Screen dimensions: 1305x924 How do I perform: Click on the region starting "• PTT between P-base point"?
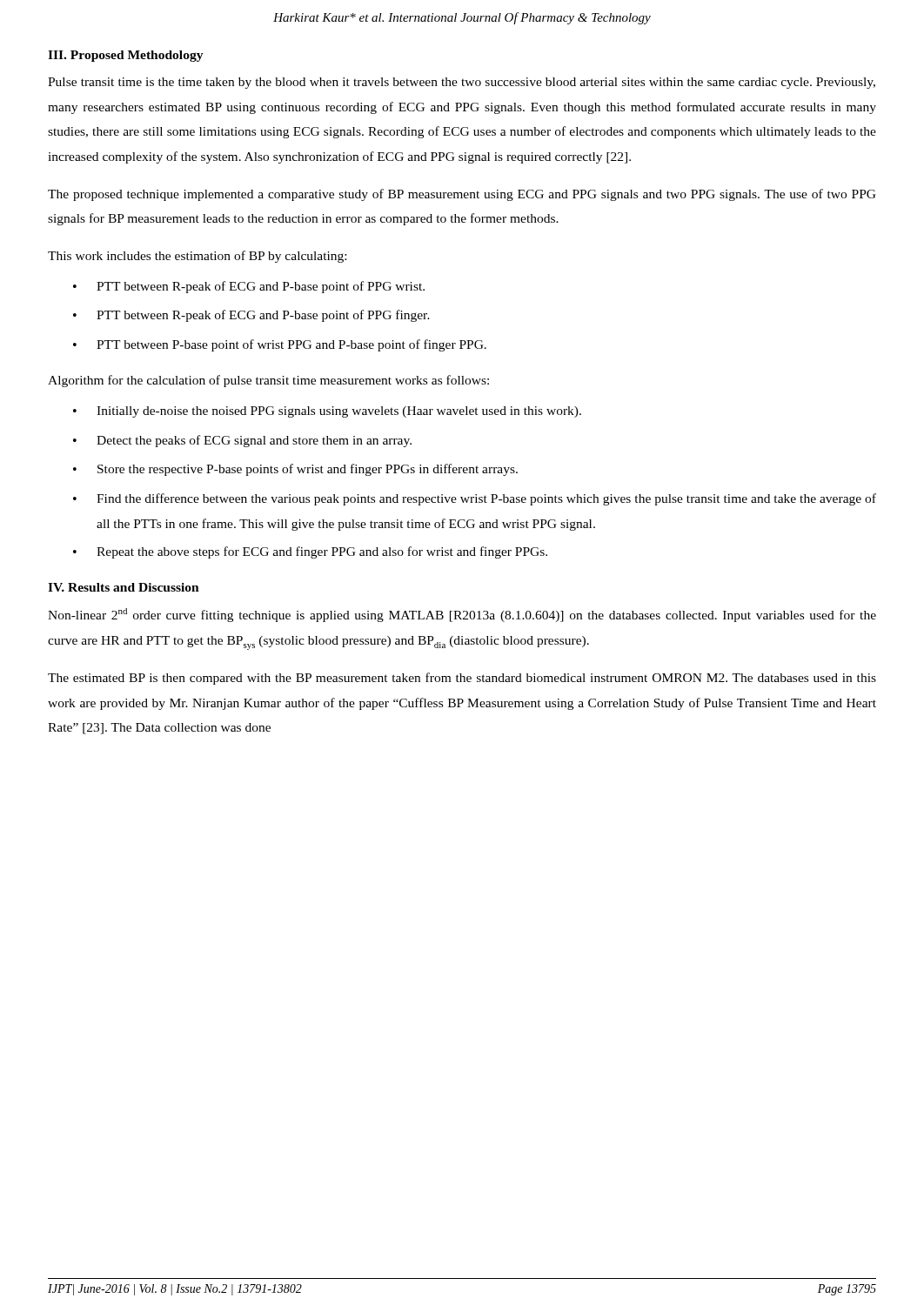(474, 345)
